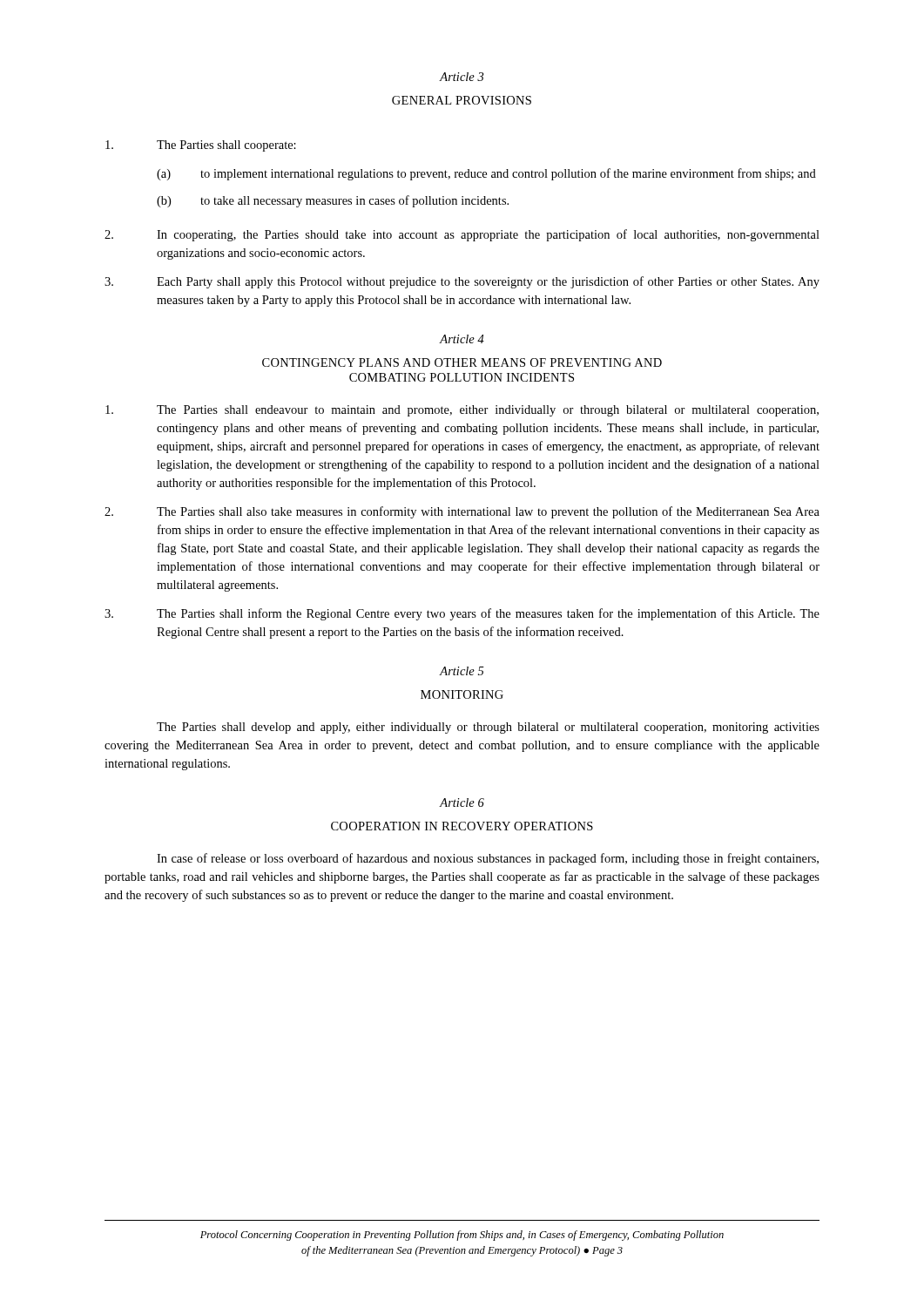Click on the text block that reads "The Parties shall inform the Regional Centre every"
The width and height of the screenshot is (924, 1307).
pyautogui.click(x=462, y=623)
